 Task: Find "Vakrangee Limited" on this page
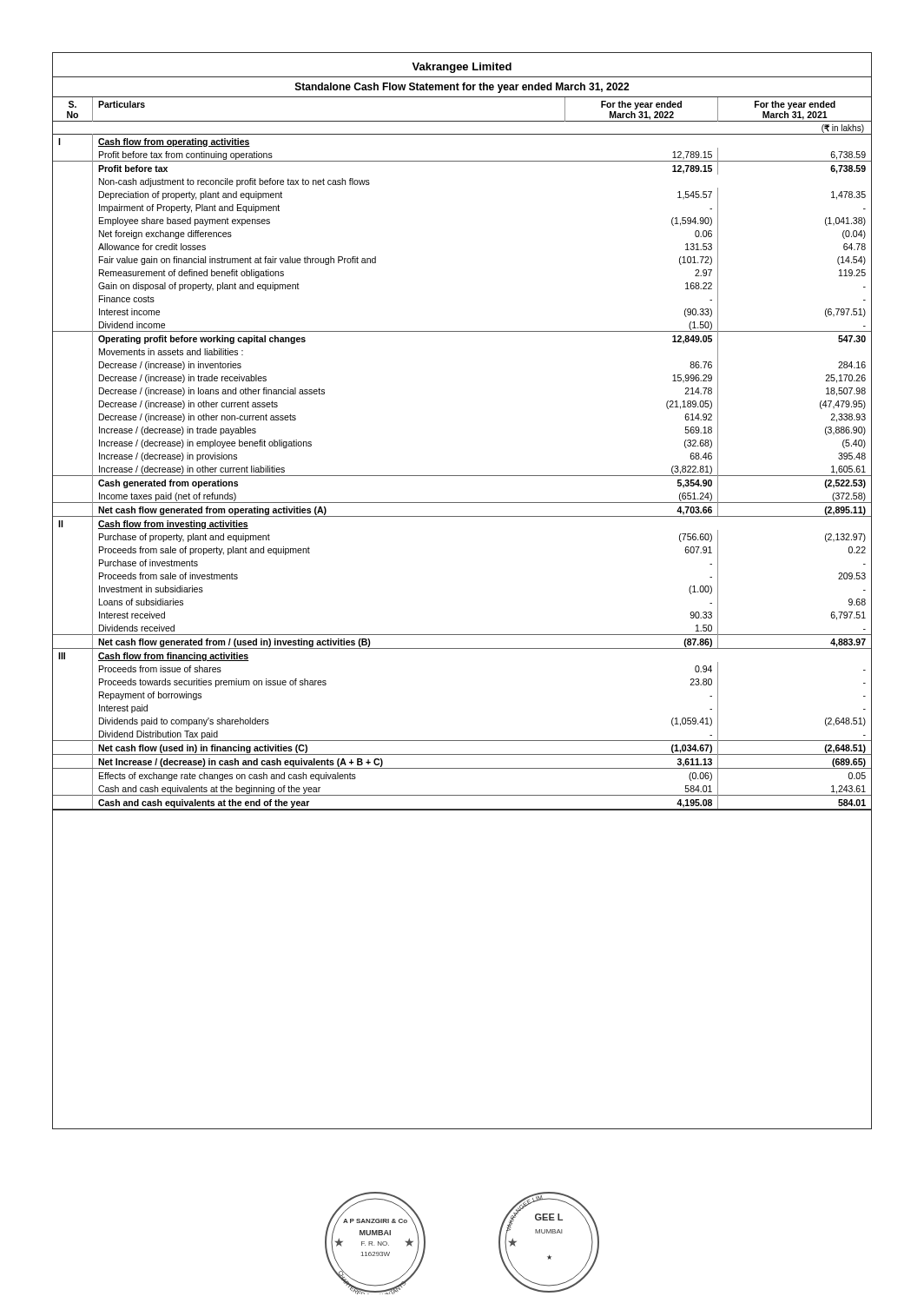tap(462, 66)
